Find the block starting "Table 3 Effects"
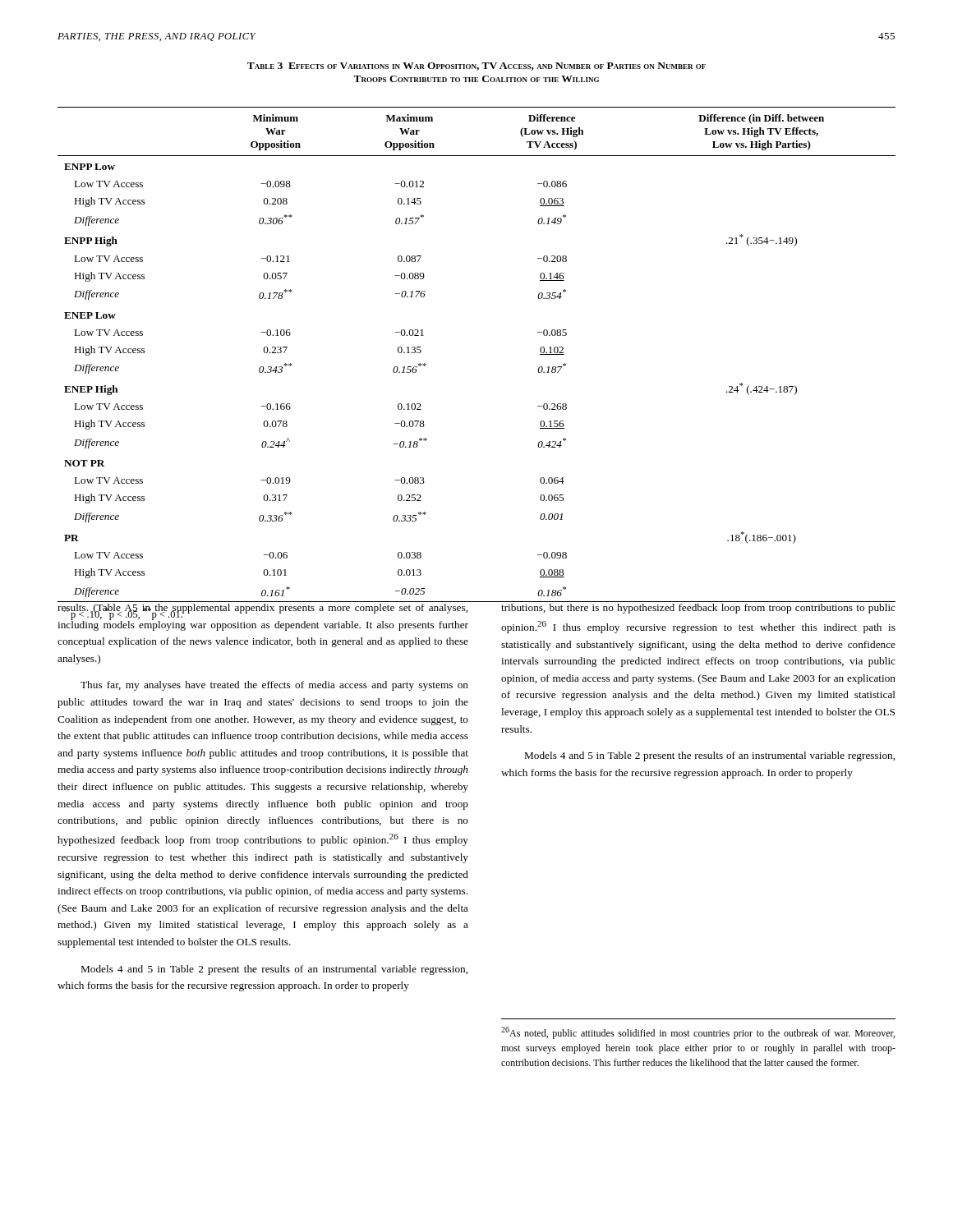Screen dimensions: 1232x953 click(476, 72)
